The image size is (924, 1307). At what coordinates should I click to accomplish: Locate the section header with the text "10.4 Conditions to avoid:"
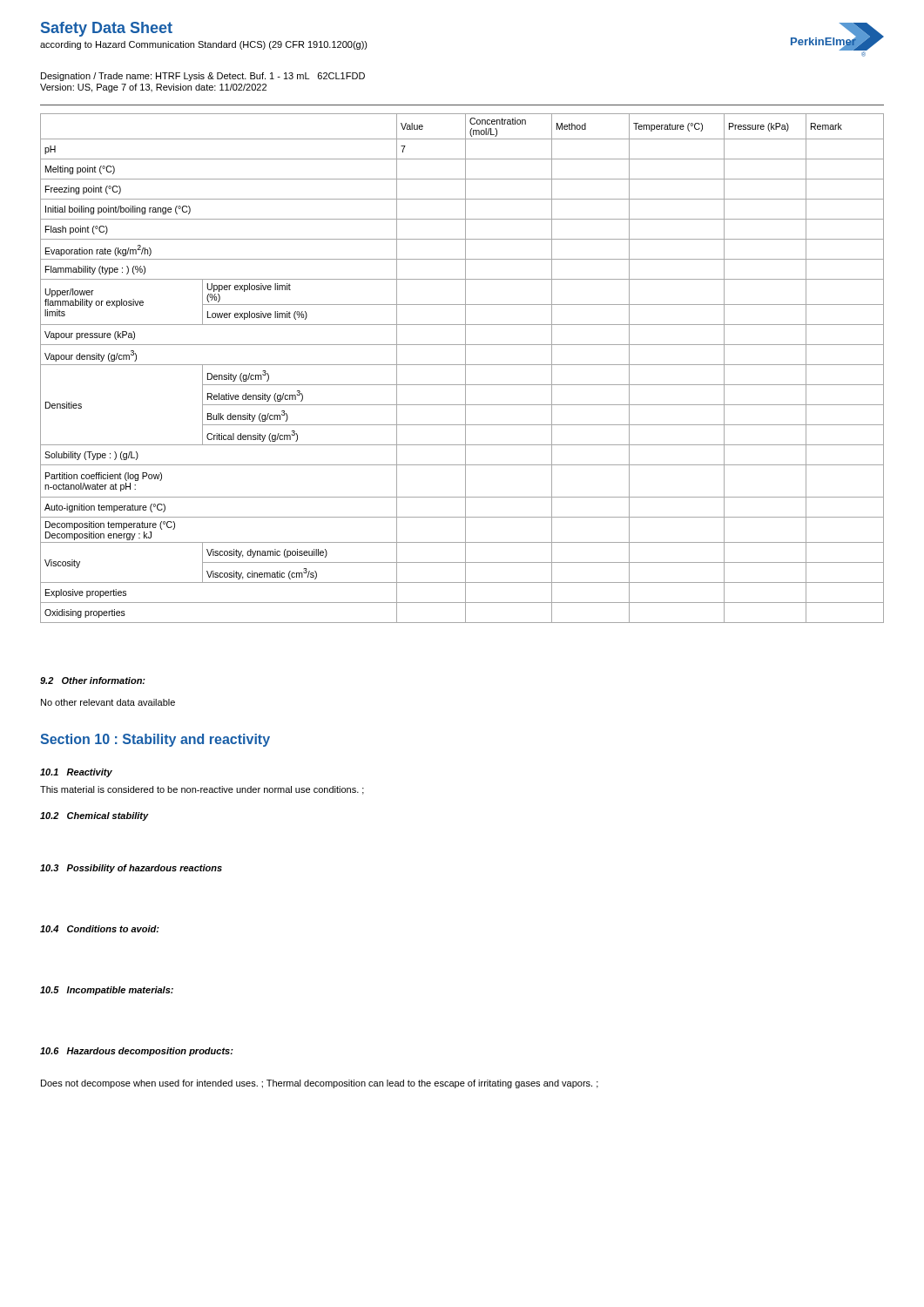pos(100,929)
